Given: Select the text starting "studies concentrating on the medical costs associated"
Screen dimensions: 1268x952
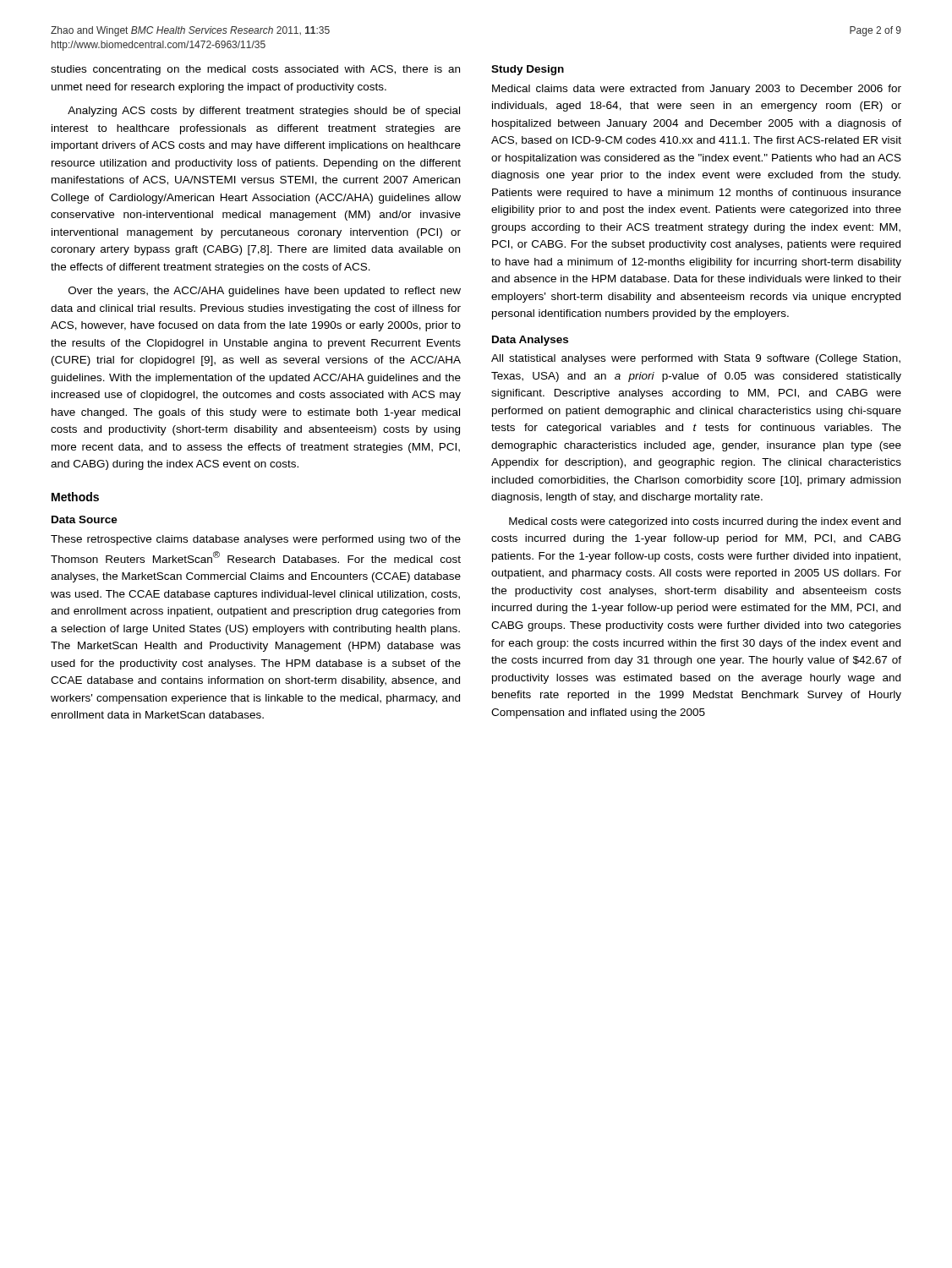Looking at the screenshot, I should pyautogui.click(x=256, y=267).
